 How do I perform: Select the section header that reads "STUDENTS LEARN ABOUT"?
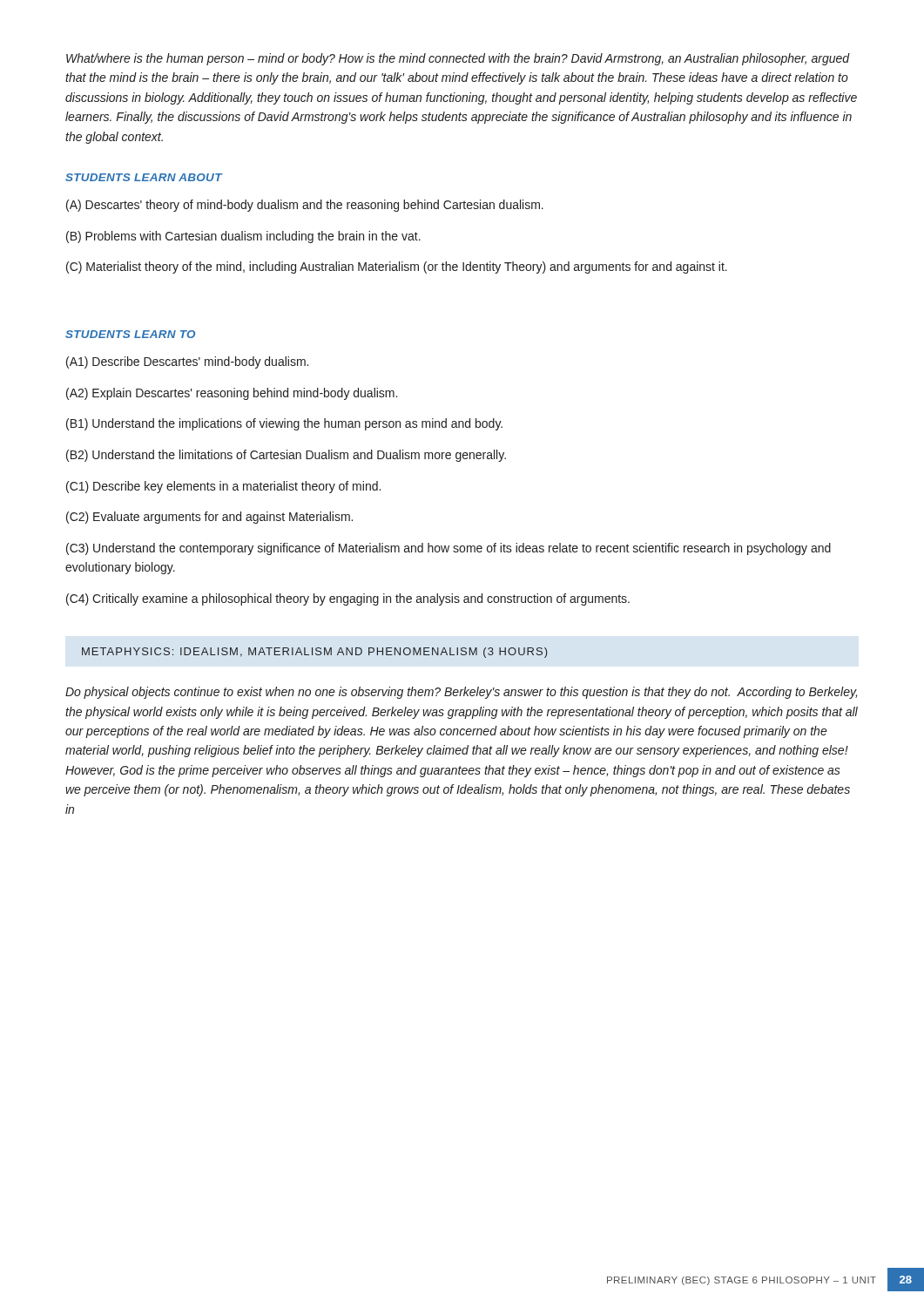(x=144, y=177)
